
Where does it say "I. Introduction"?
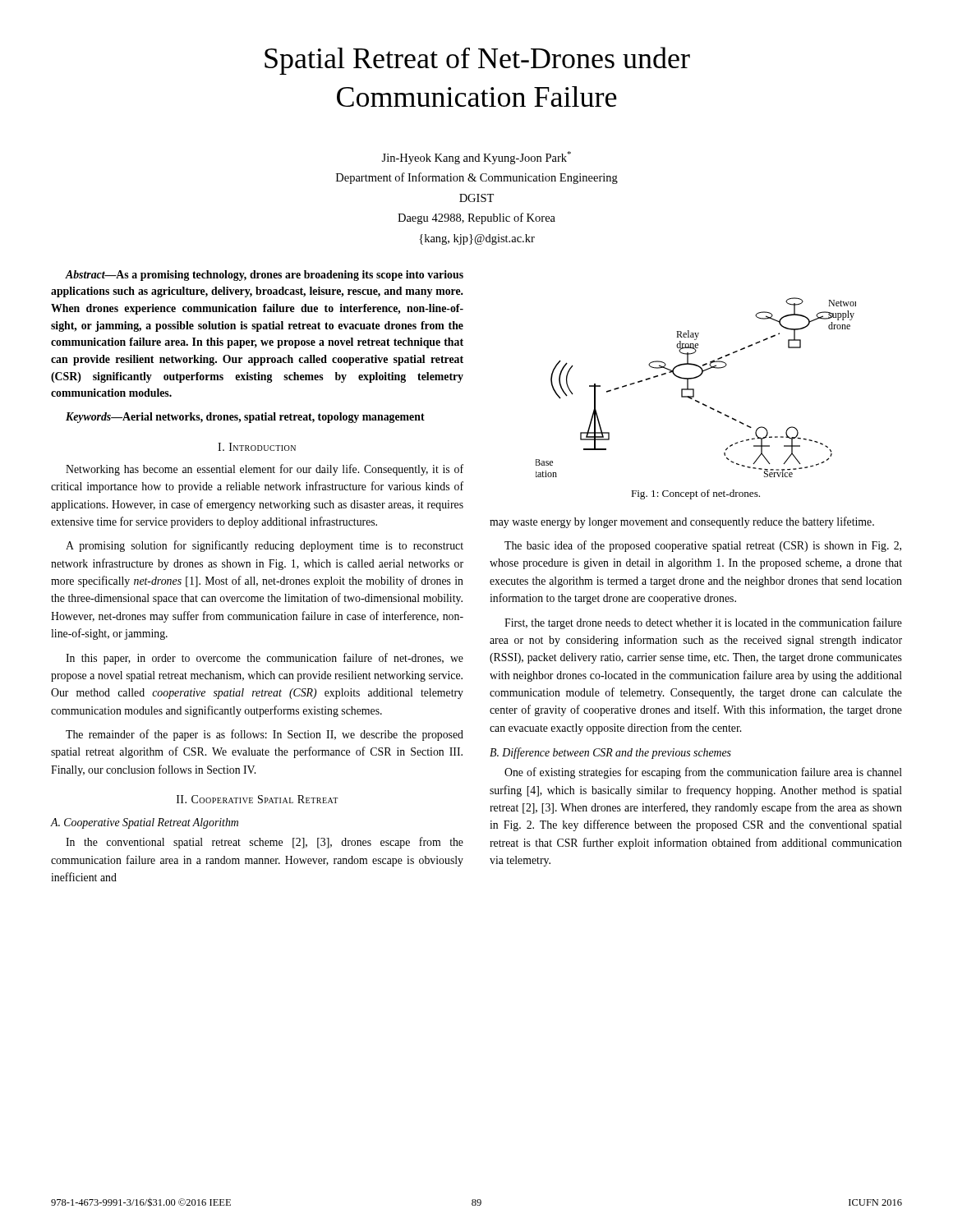click(x=257, y=447)
